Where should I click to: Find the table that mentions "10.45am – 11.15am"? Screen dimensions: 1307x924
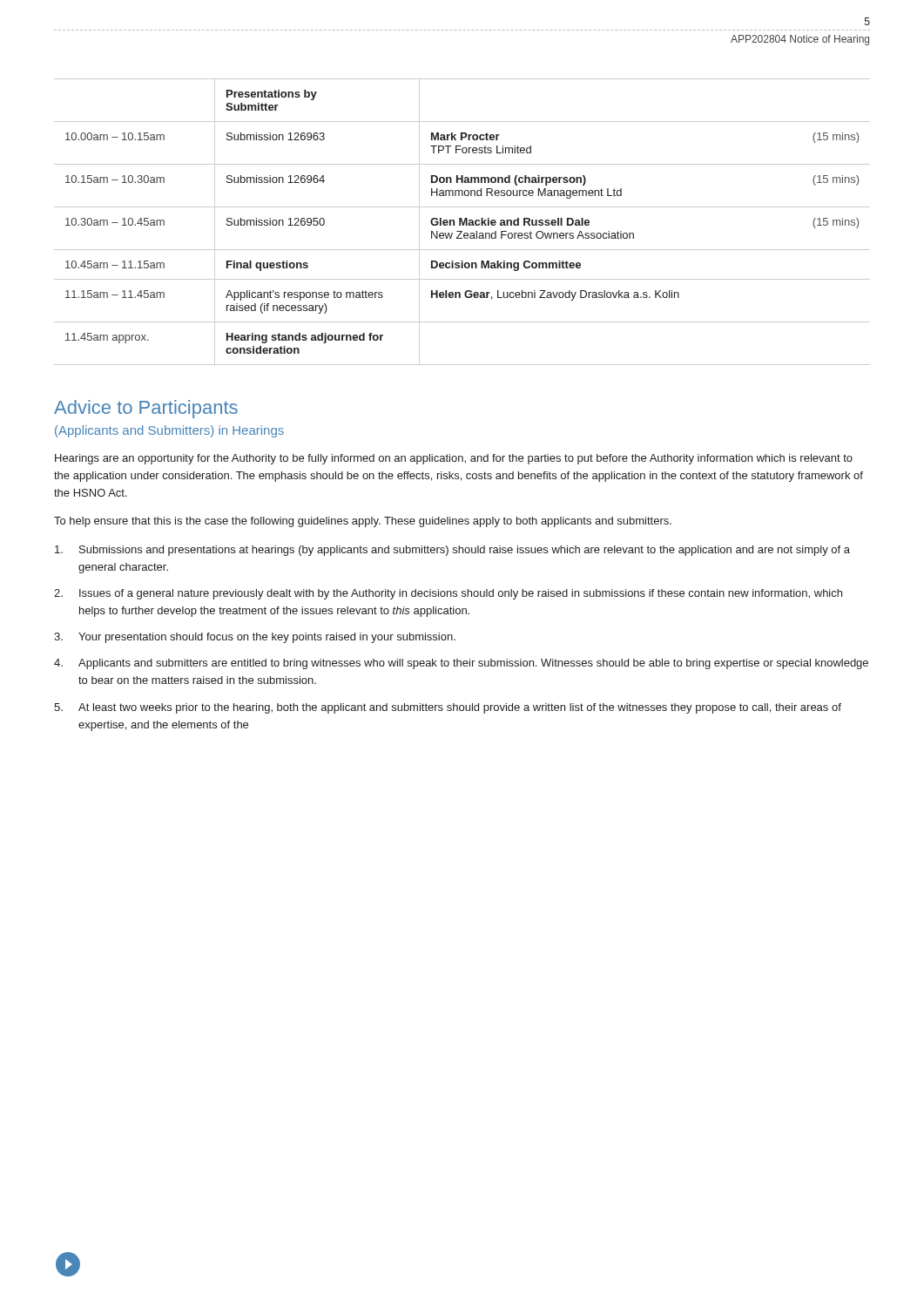click(462, 222)
